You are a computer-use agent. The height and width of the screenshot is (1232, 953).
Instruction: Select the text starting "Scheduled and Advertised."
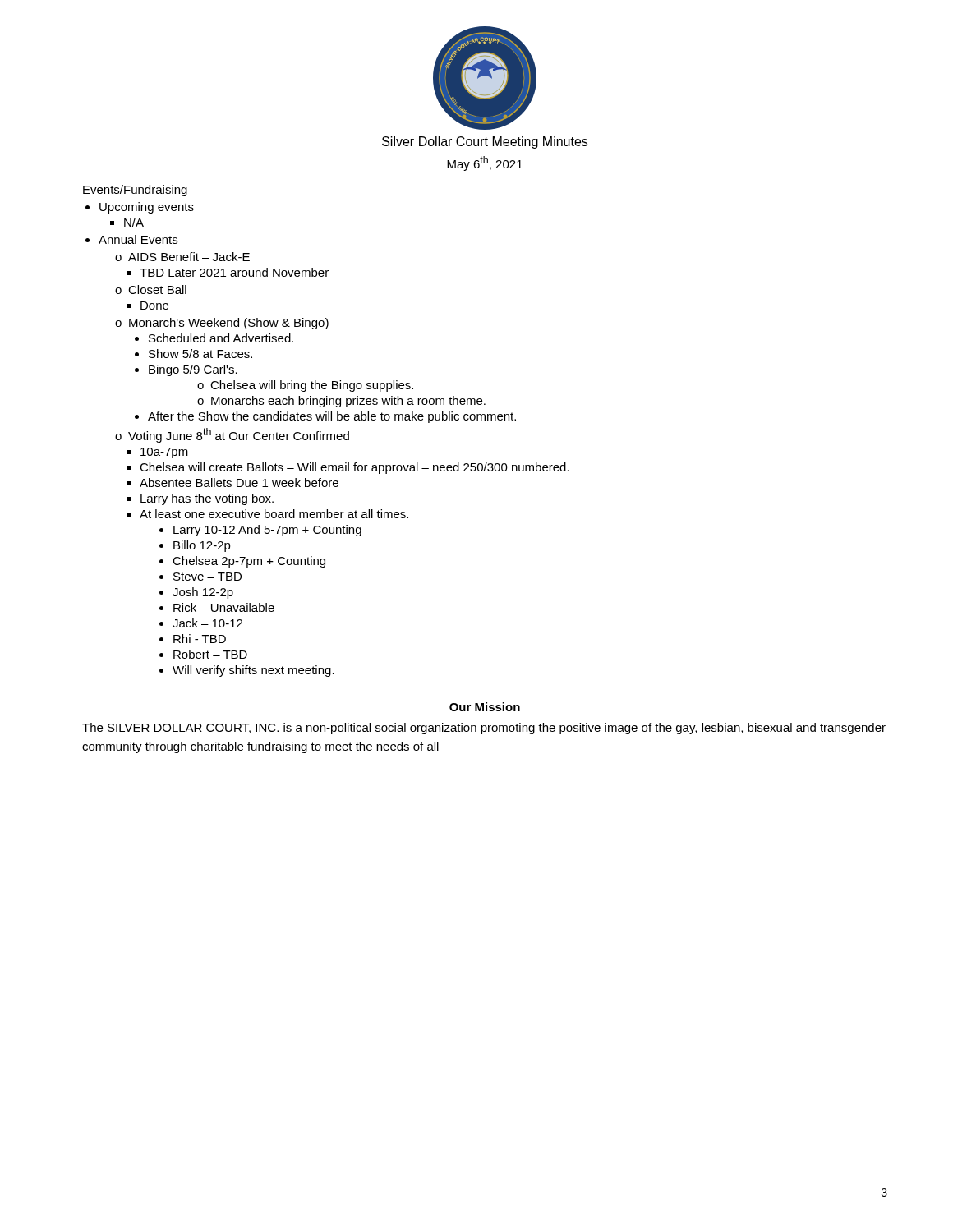point(221,338)
